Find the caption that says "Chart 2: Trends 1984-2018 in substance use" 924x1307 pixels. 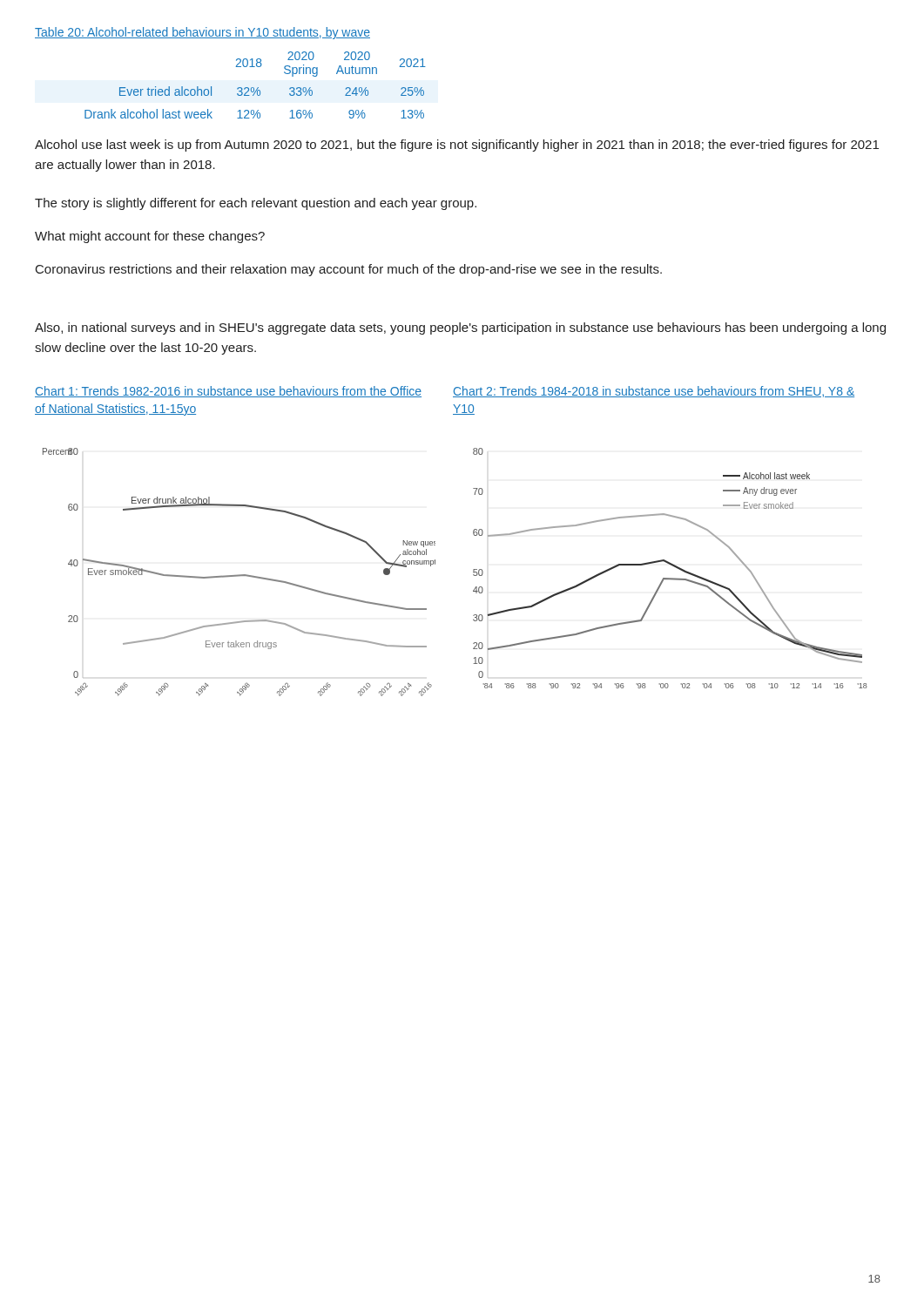[x=654, y=400]
